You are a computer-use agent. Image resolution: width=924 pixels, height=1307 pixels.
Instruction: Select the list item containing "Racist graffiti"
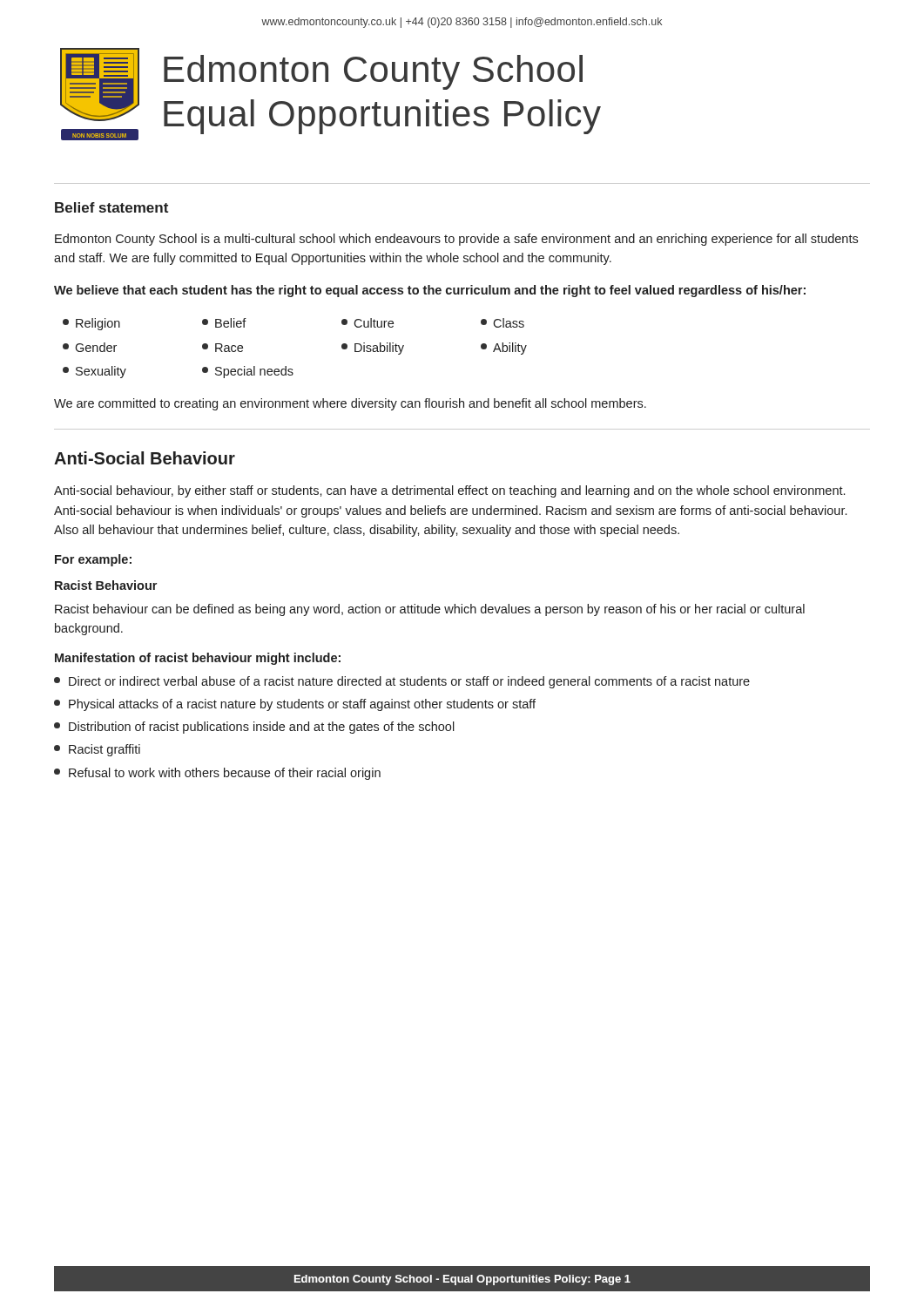tap(97, 750)
